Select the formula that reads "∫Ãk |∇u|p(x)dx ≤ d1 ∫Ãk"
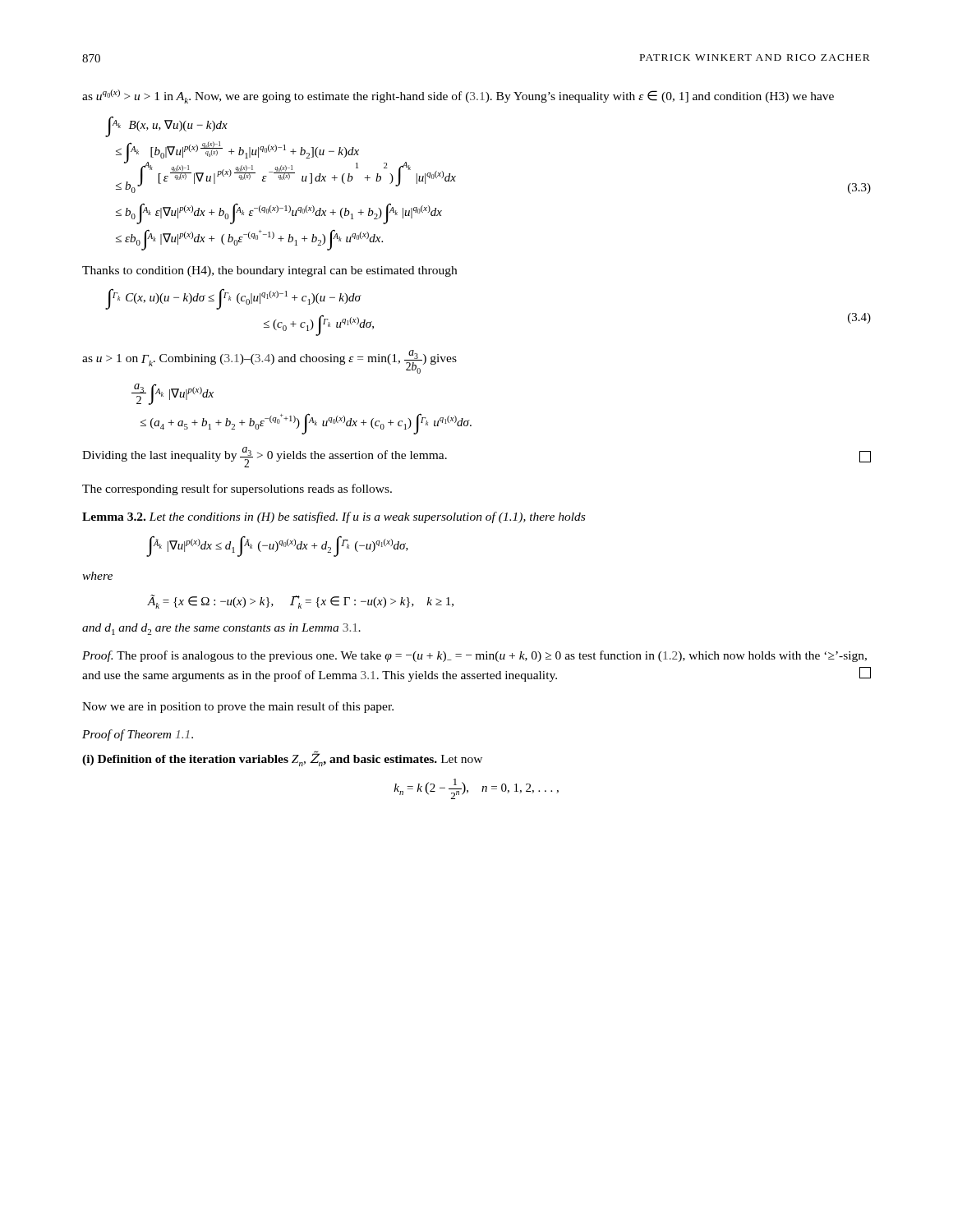 278,546
